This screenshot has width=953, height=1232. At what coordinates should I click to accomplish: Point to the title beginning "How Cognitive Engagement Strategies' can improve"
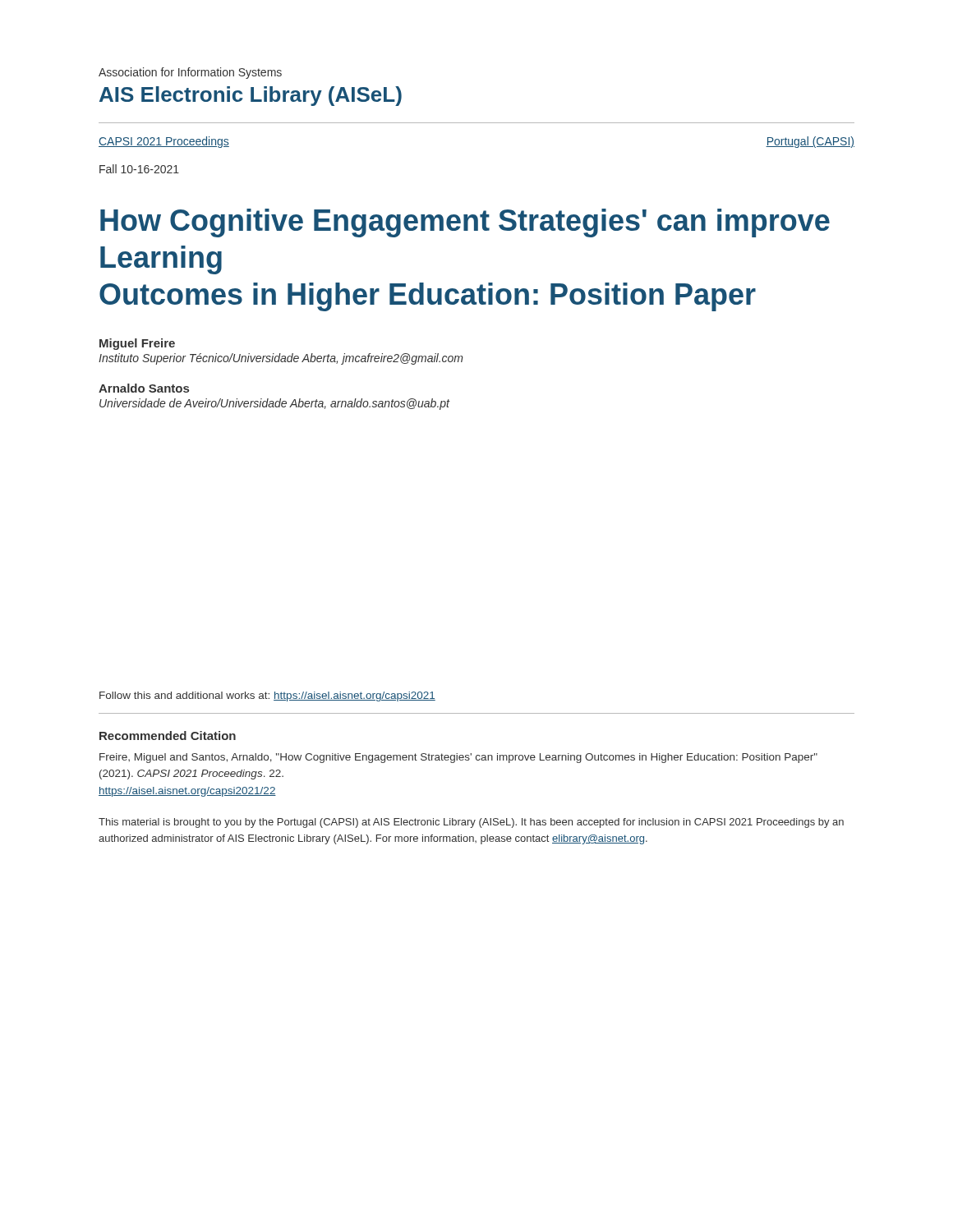click(465, 223)
